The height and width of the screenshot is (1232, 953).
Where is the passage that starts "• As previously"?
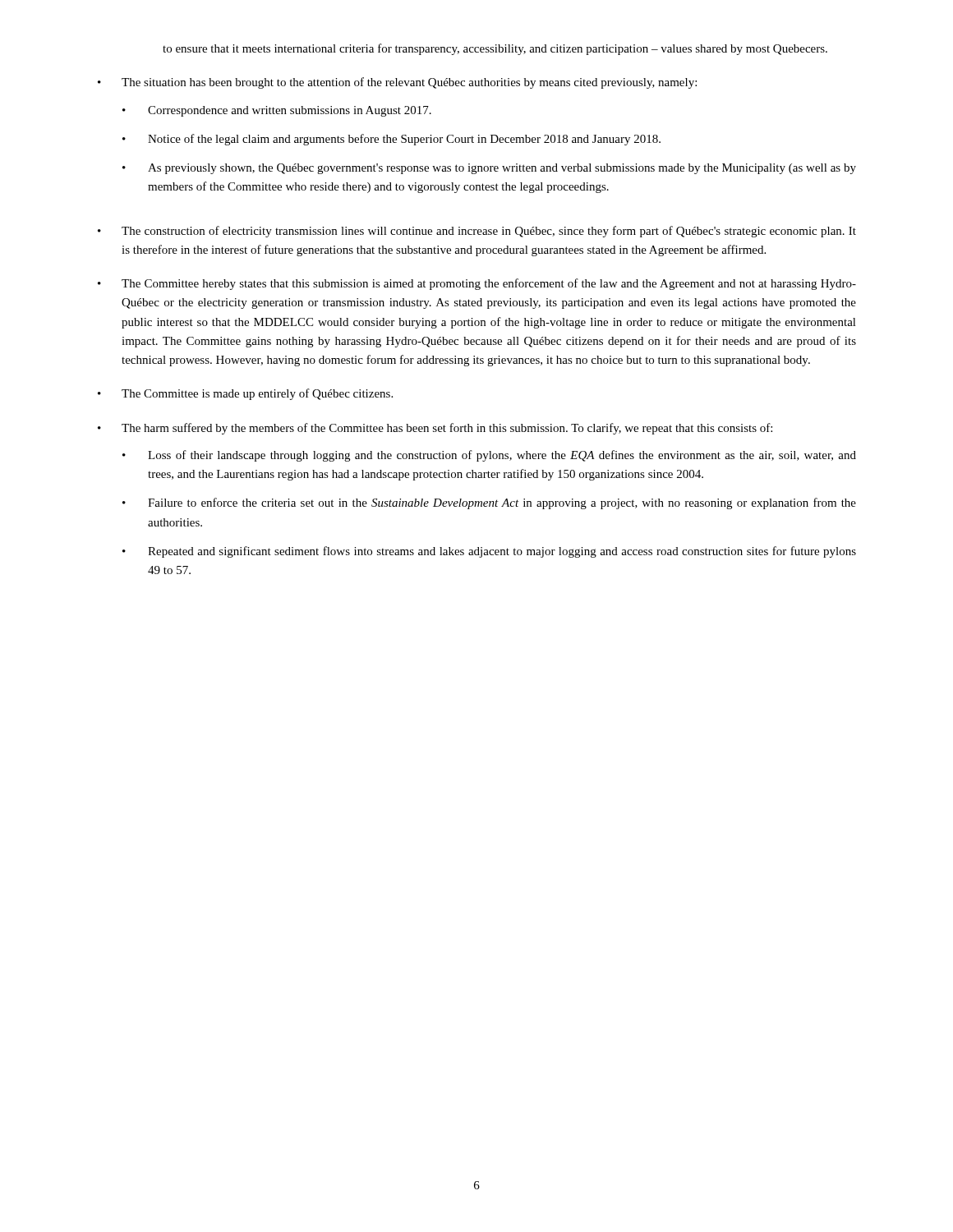click(x=489, y=178)
